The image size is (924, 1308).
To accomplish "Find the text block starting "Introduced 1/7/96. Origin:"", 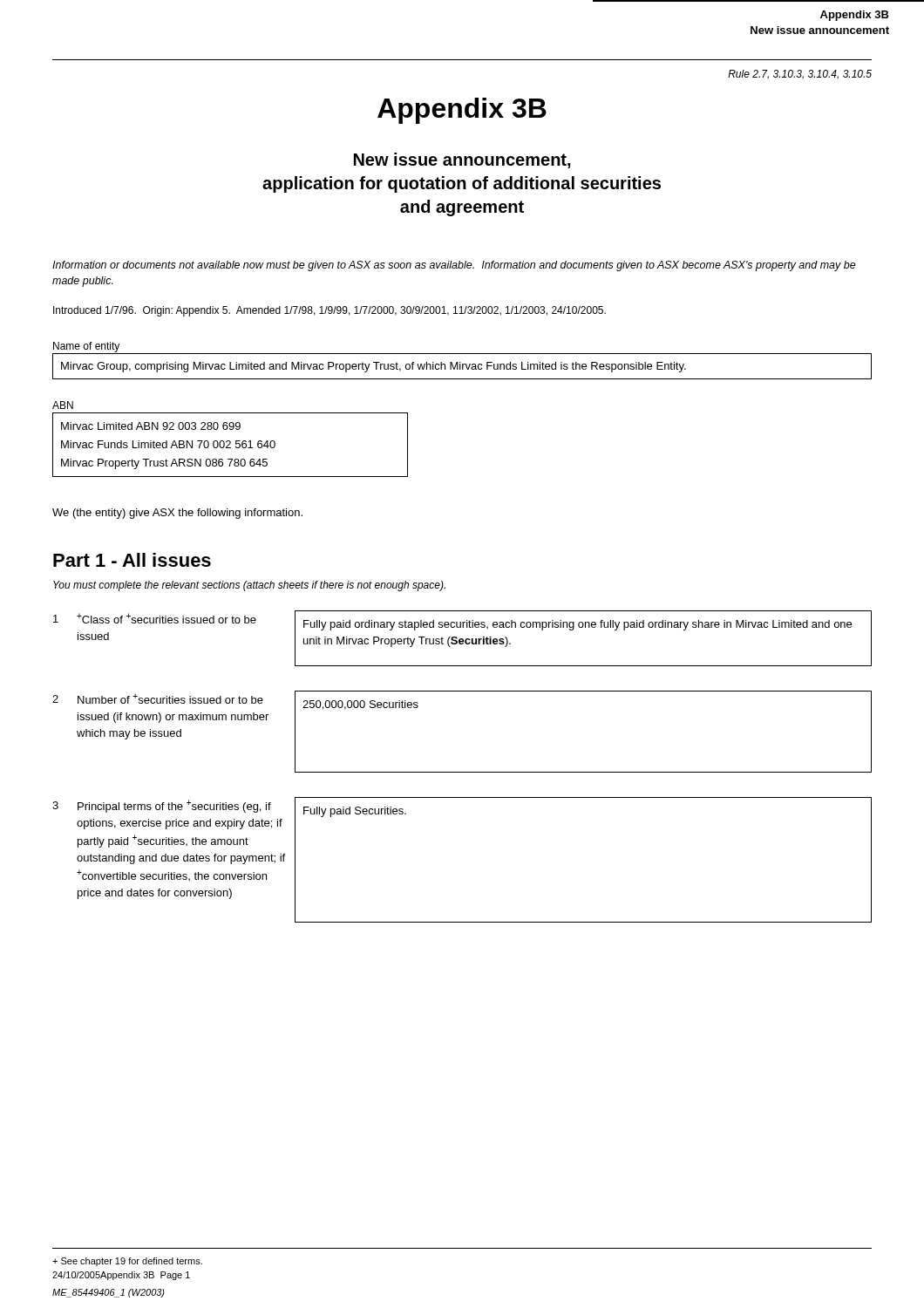I will 329,310.
